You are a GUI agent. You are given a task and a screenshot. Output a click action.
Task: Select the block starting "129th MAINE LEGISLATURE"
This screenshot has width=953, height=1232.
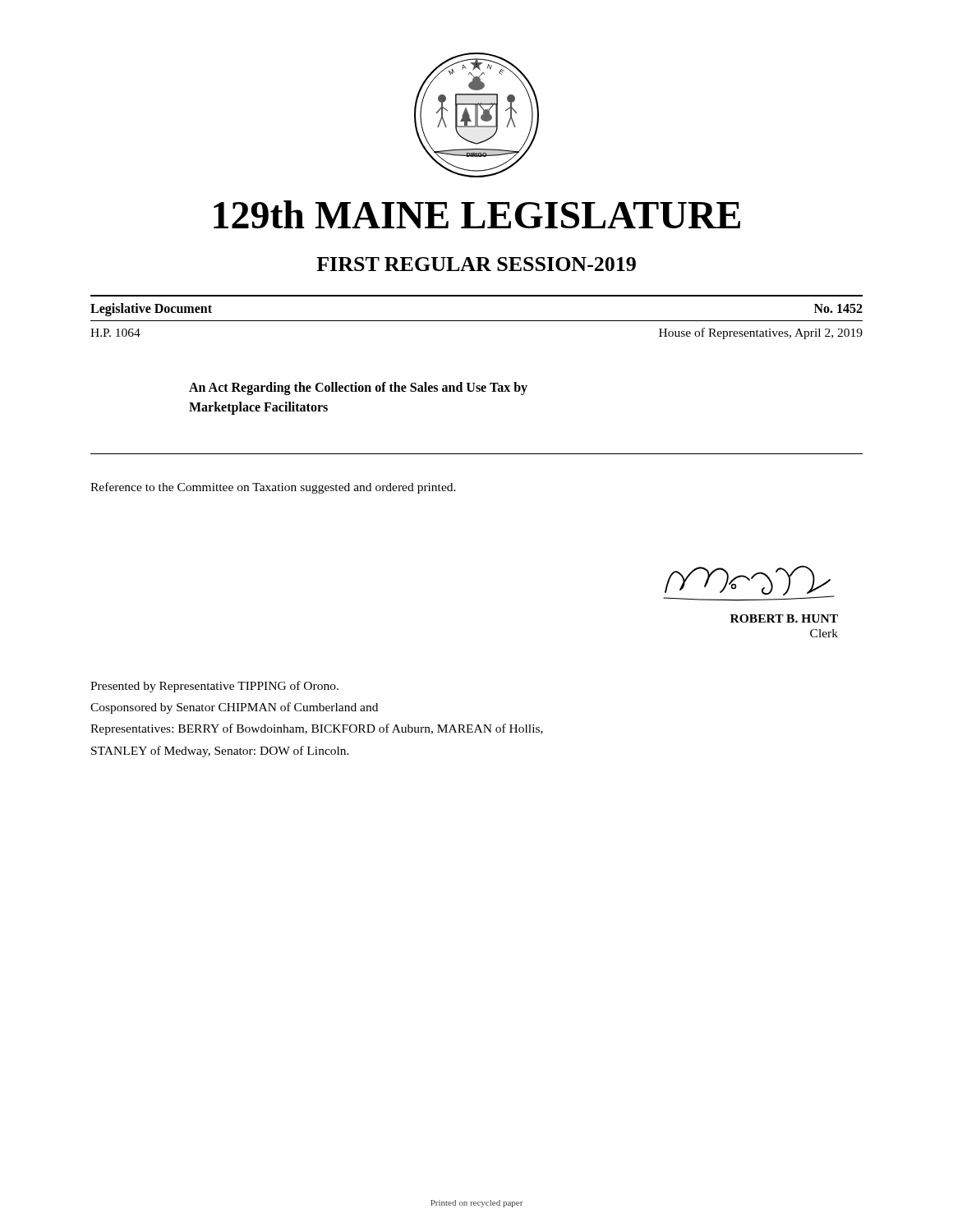[476, 215]
